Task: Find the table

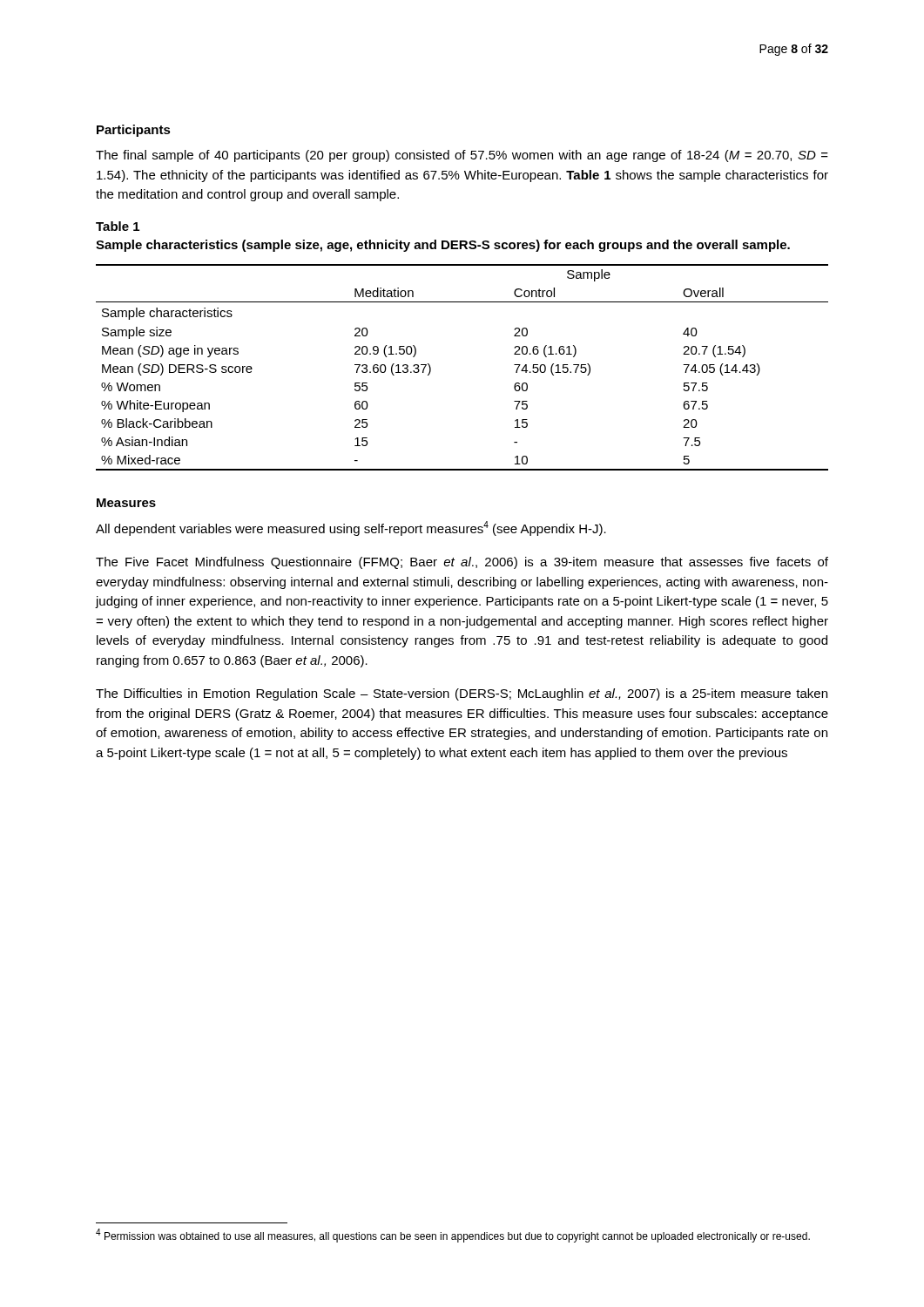Action: (x=462, y=367)
